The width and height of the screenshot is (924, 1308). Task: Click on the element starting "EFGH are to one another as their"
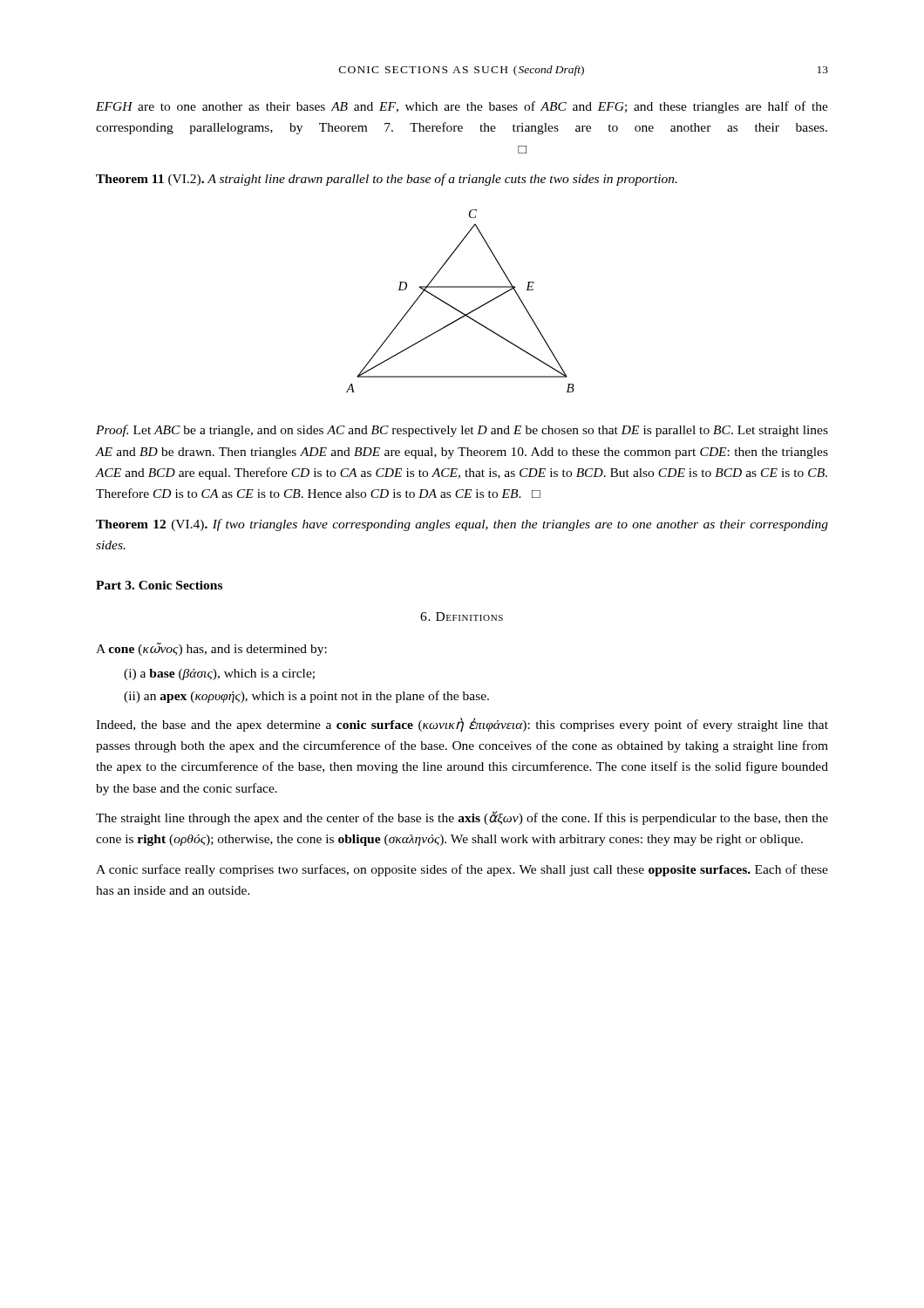(x=462, y=127)
